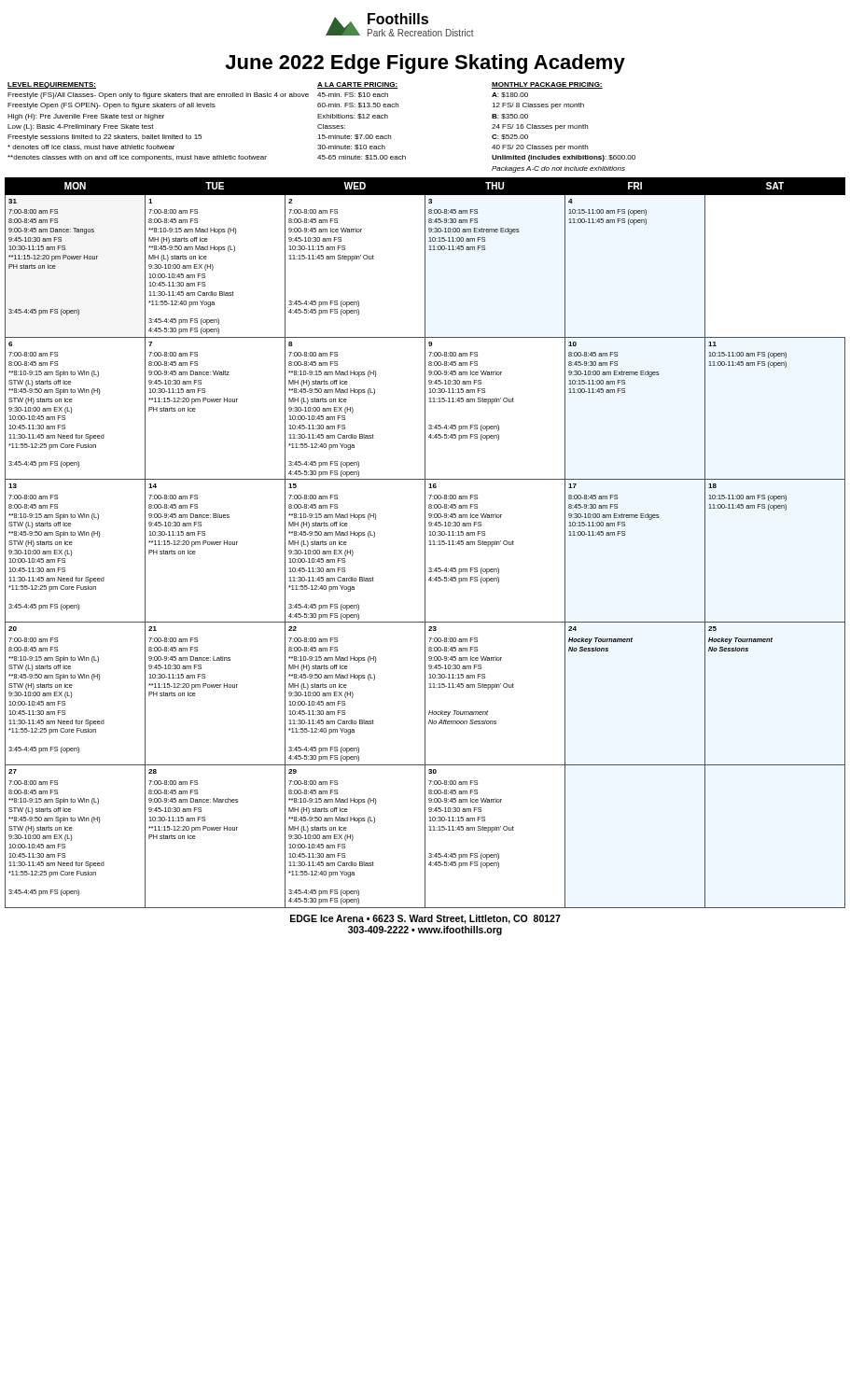Point to the block beginning "MONTHLY PACKAGE PRICING: A: $180.00"

pos(564,126)
